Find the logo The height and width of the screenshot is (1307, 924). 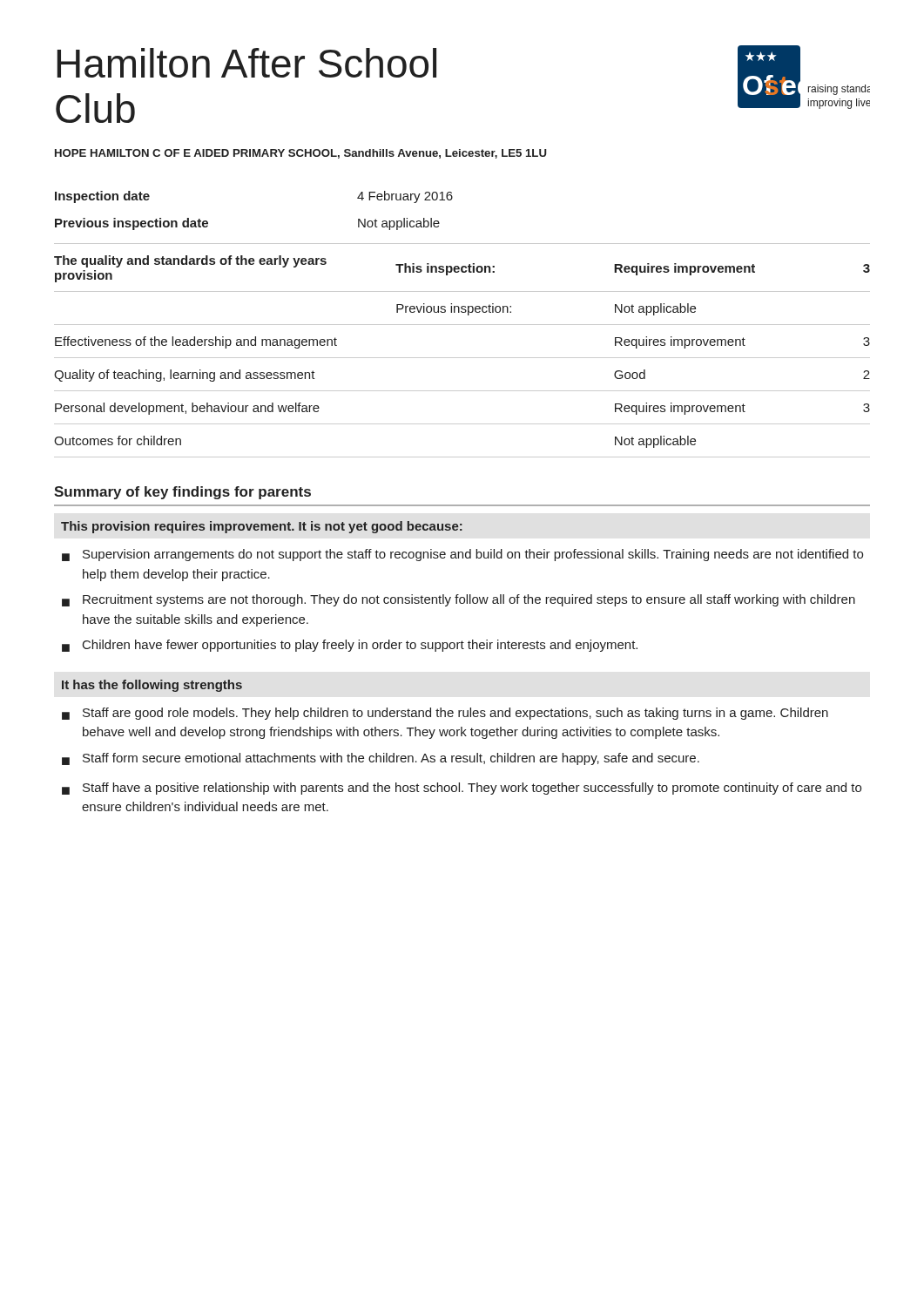(x=804, y=90)
